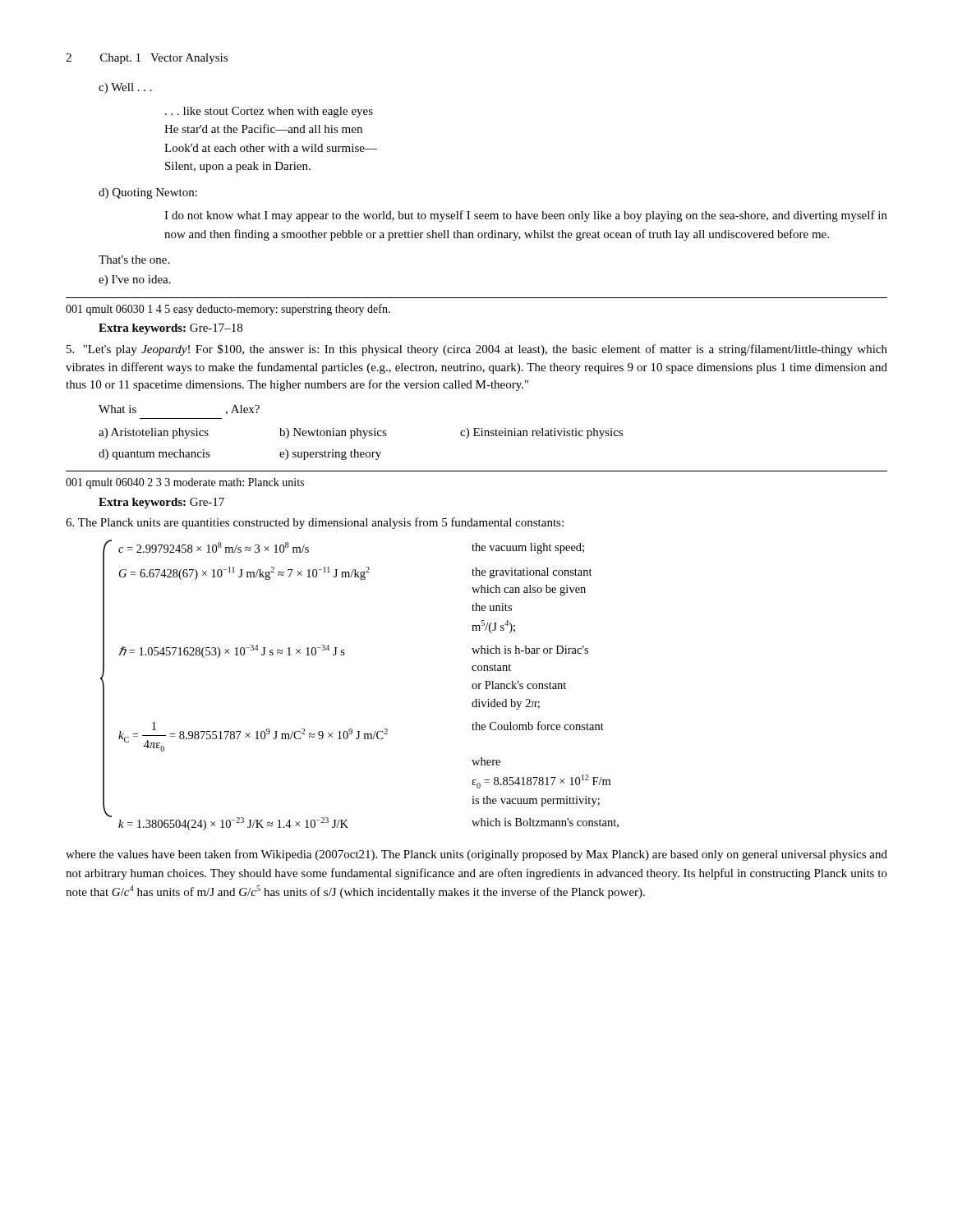Select the text starting "I do not know what I may appear"
This screenshot has width=953, height=1232.
(x=526, y=225)
